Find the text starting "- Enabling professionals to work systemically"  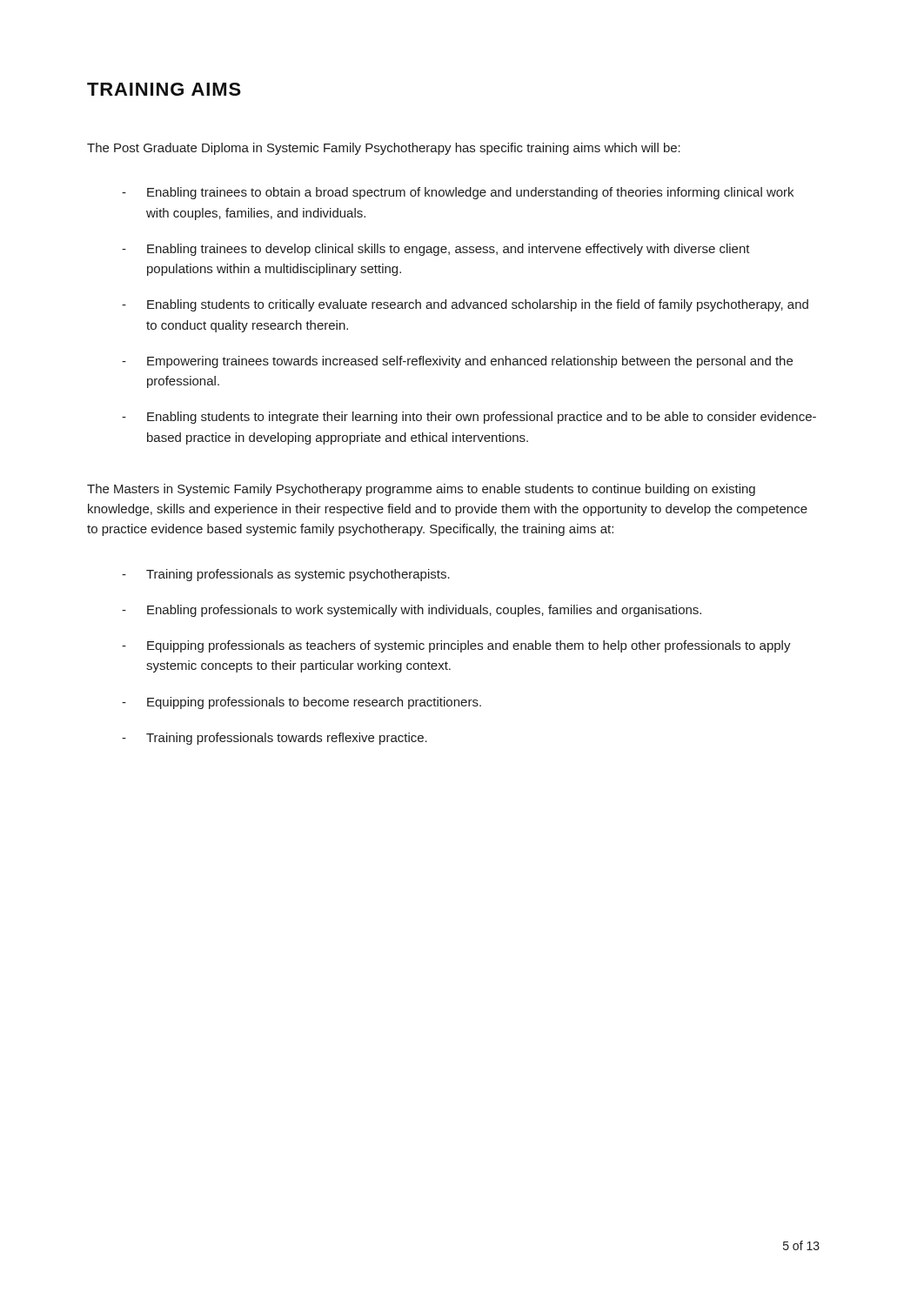pos(471,609)
